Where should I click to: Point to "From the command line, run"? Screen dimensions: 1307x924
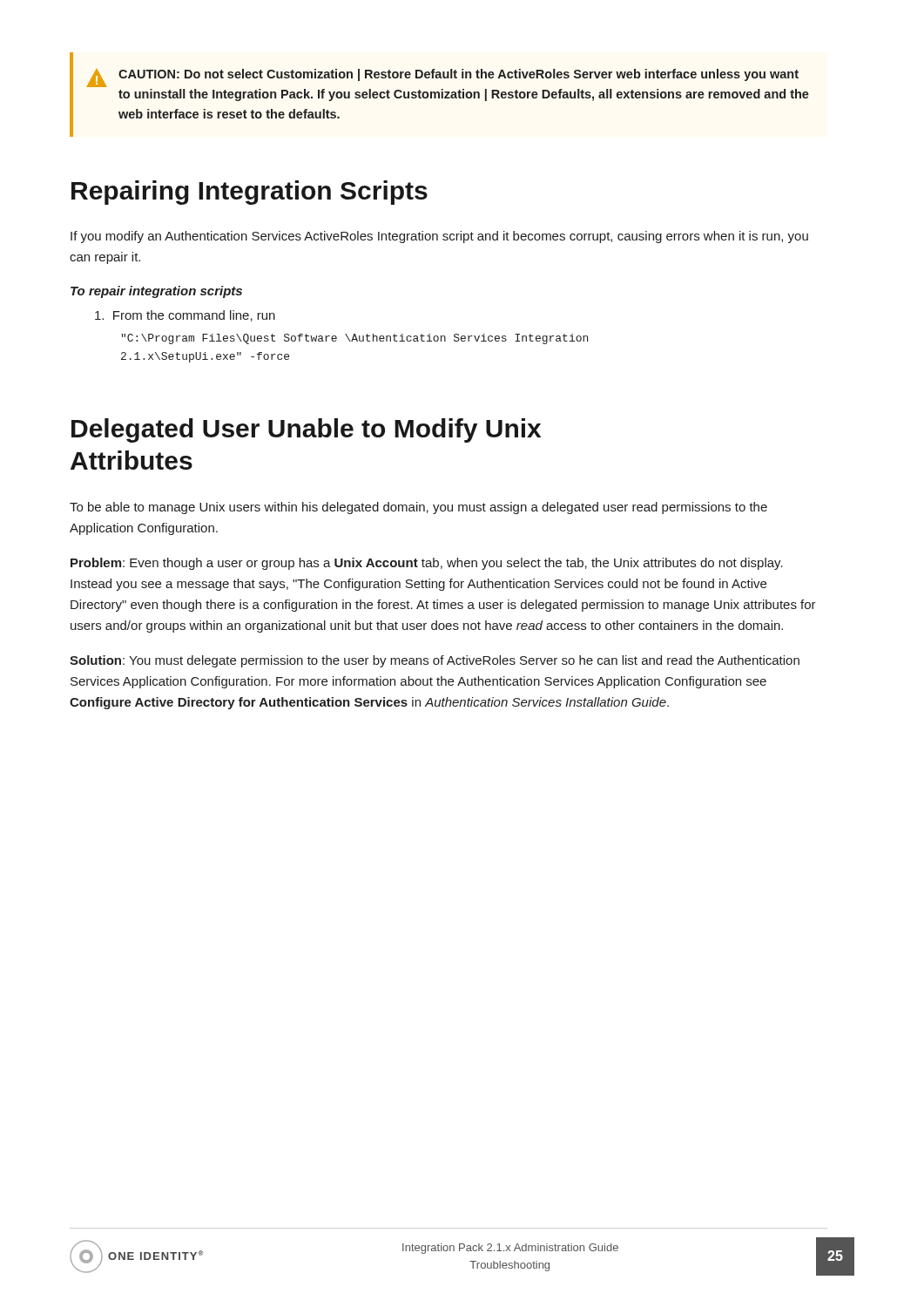185,315
